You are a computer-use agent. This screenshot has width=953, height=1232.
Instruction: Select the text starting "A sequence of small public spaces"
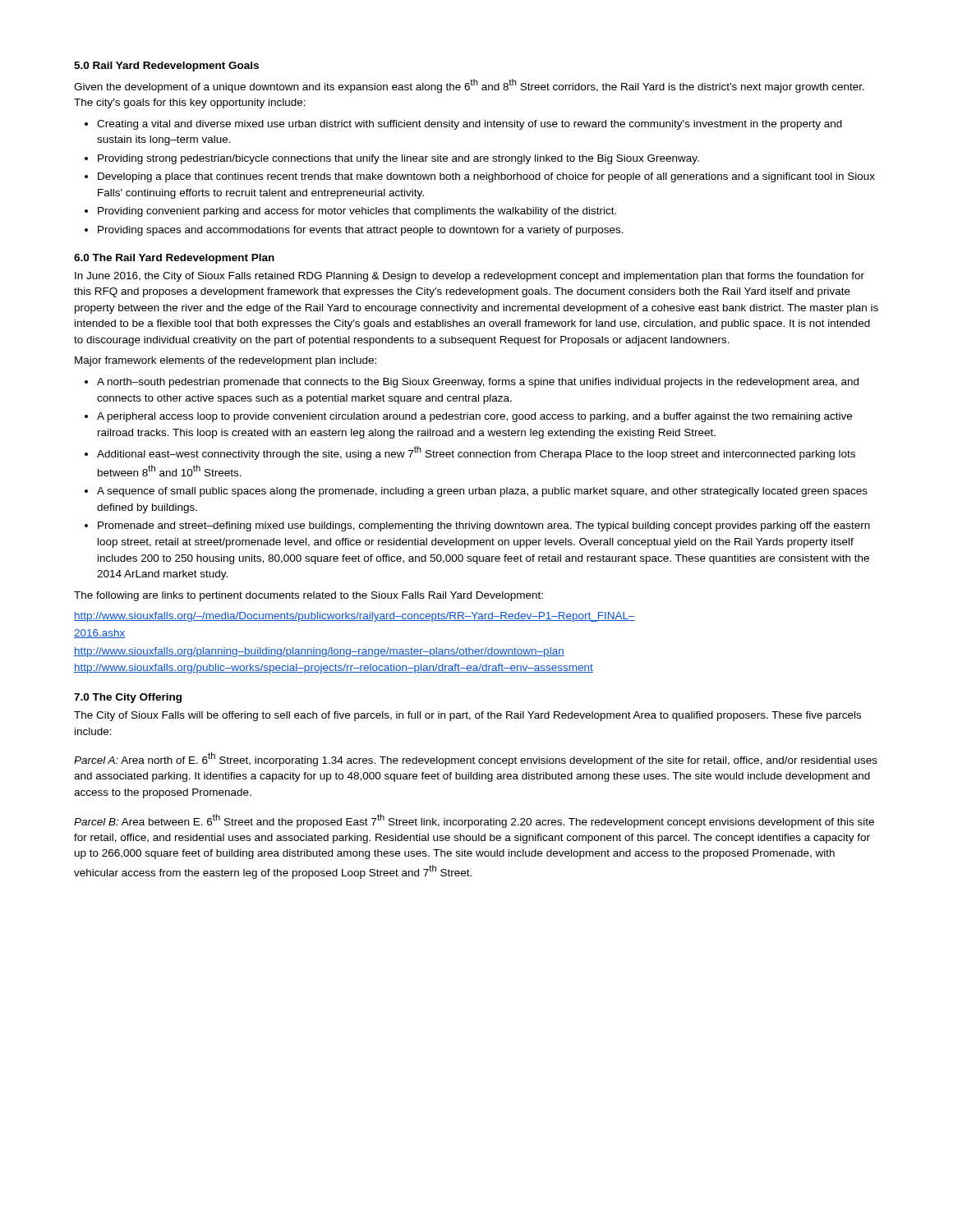click(482, 499)
